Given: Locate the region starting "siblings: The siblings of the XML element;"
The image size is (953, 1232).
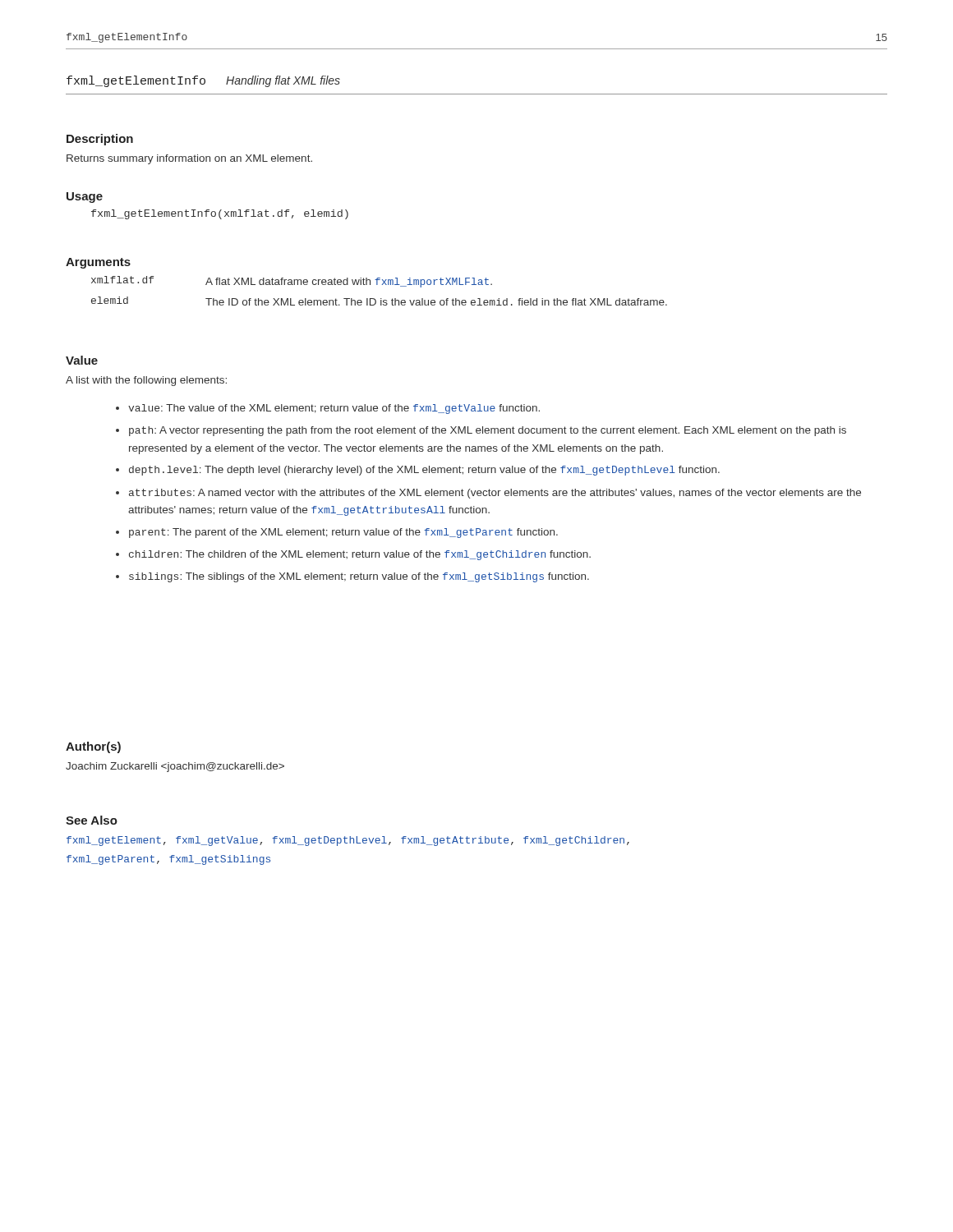Looking at the screenshot, I should point(359,577).
